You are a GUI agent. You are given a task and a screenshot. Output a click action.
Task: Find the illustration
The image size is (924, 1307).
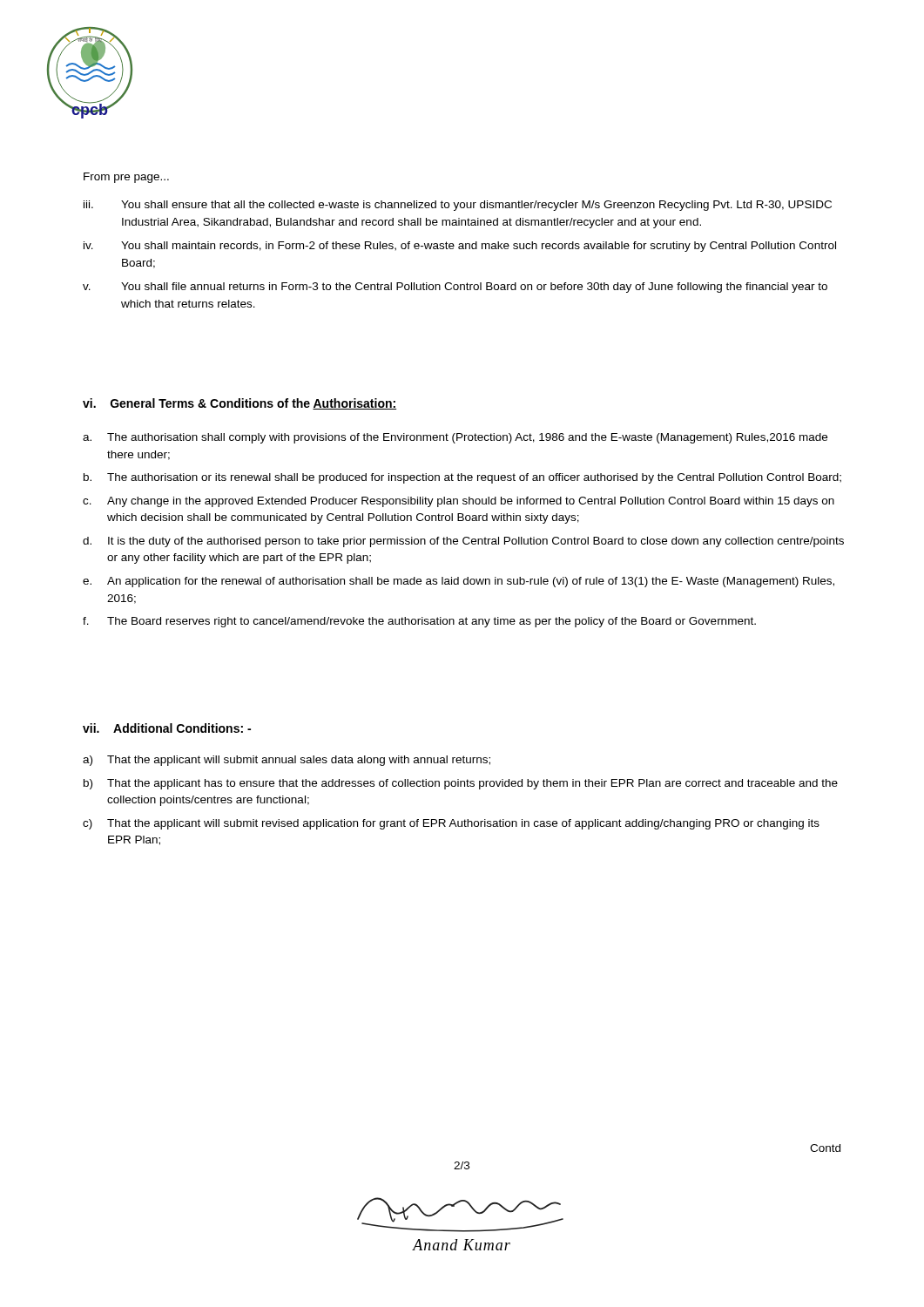click(462, 1213)
